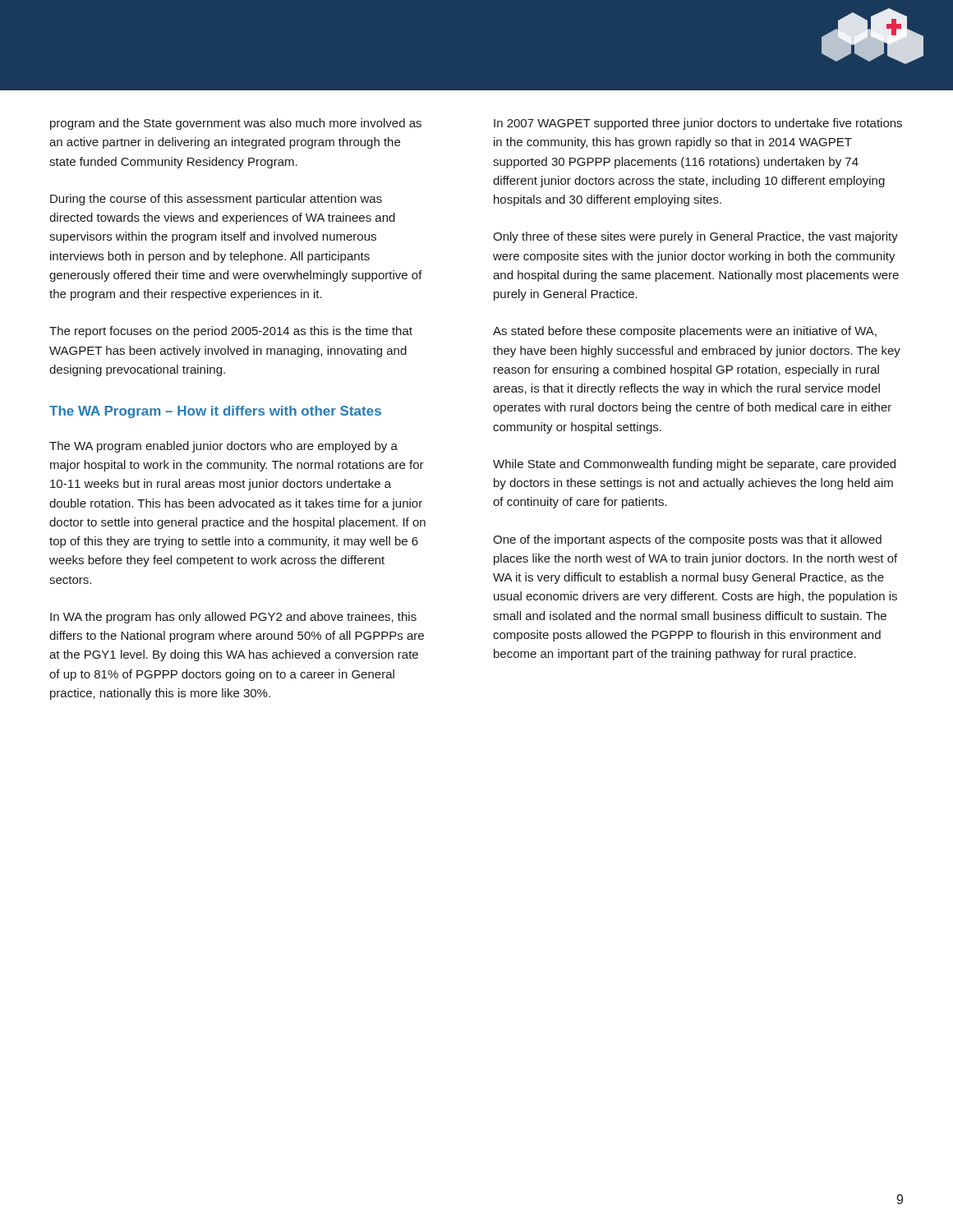Locate the block of text that opens with "The report focuses on the"
Image resolution: width=953 pixels, height=1232 pixels.
[231, 350]
